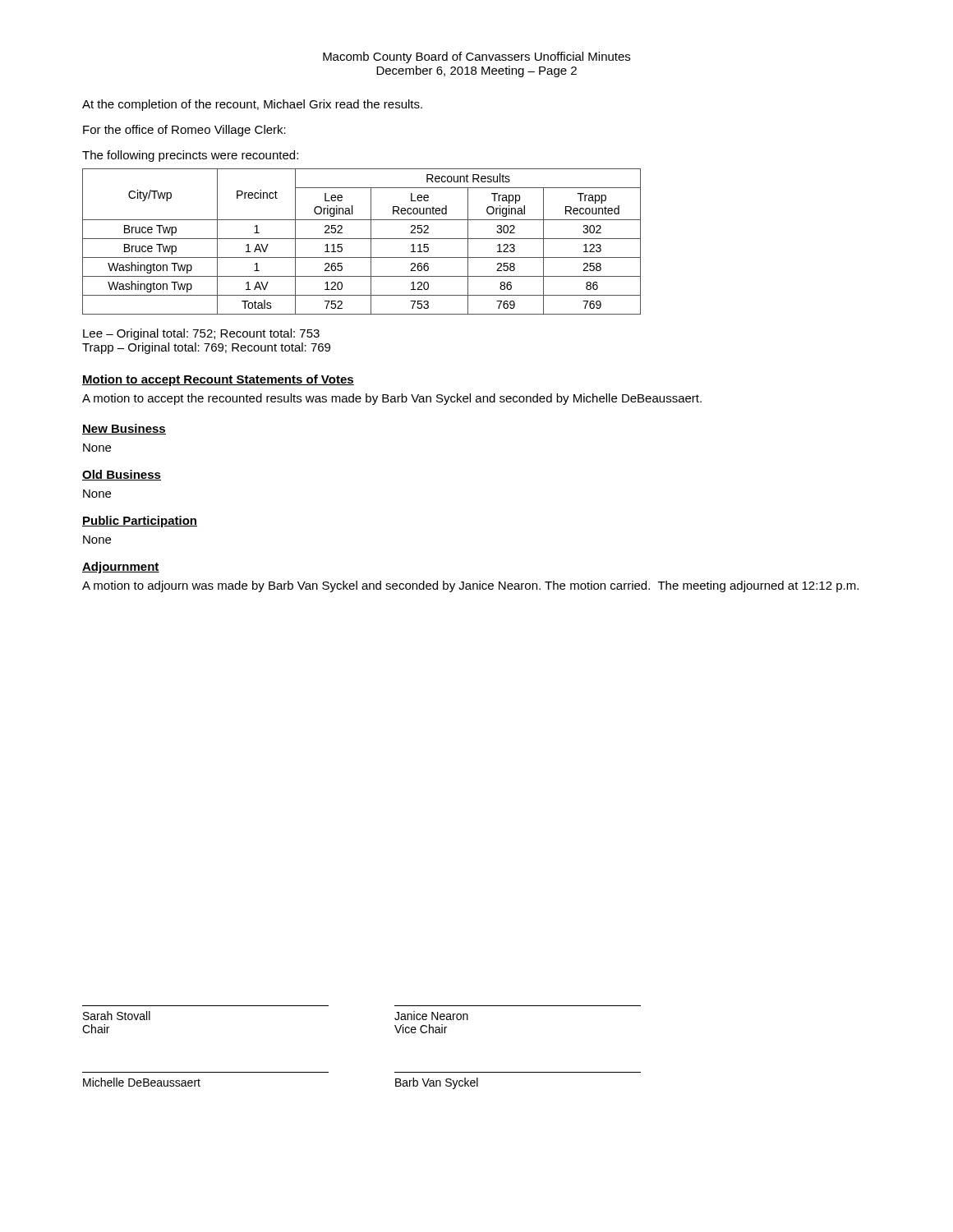This screenshot has width=953, height=1232.
Task: Locate a table
Action: [476, 241]
